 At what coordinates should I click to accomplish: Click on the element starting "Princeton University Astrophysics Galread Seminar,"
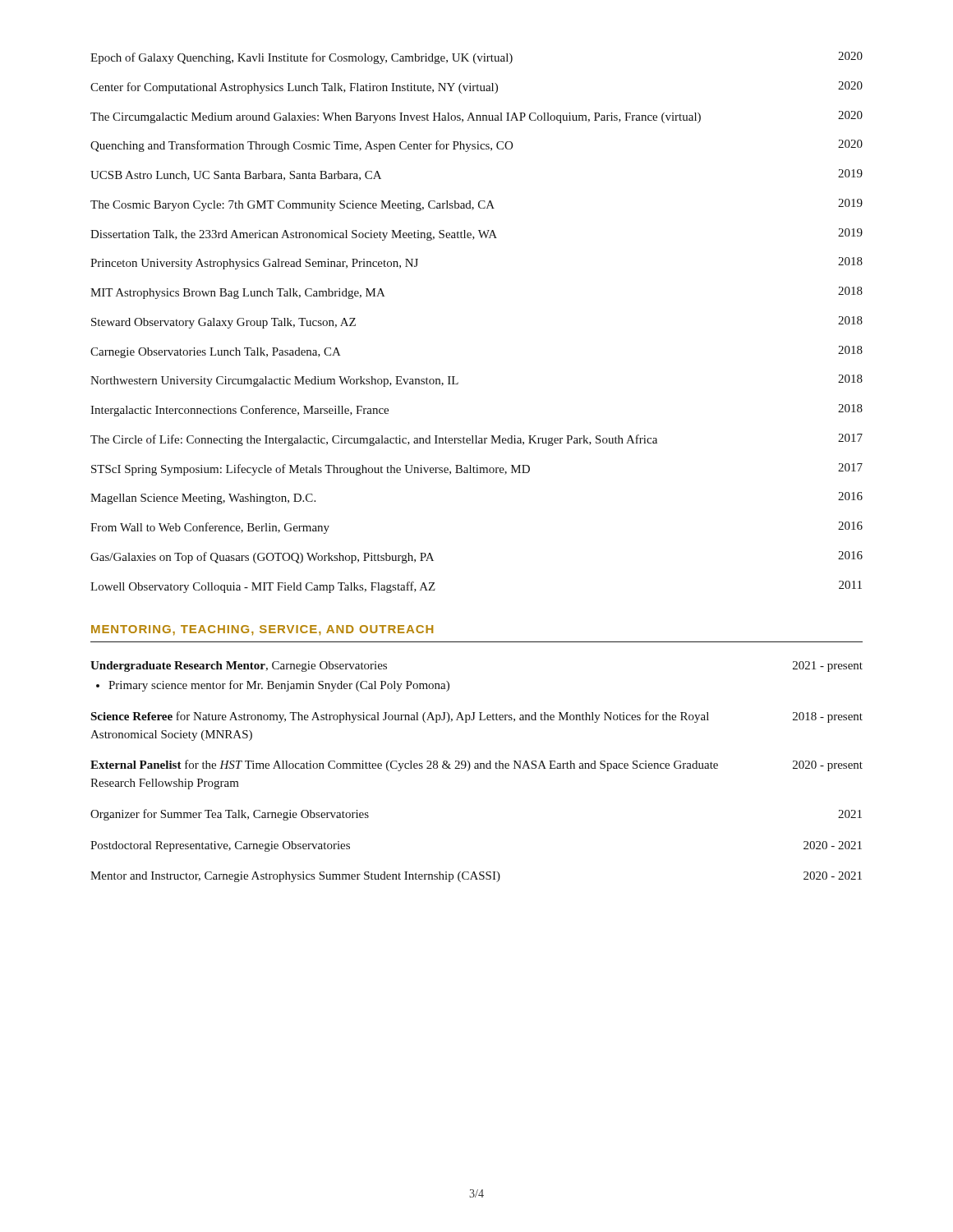coord(254,262)
